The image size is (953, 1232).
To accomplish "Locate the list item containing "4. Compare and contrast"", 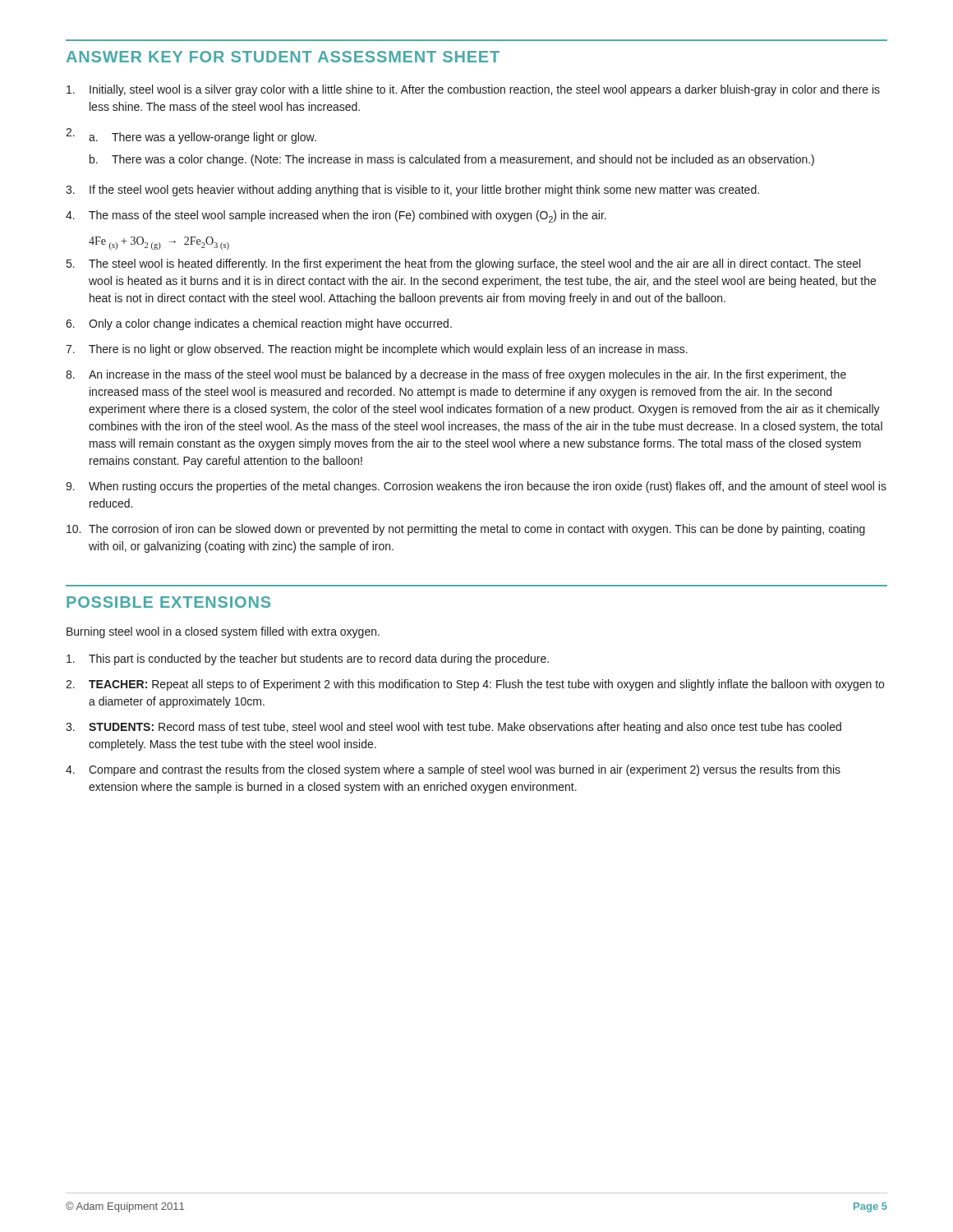I will click(476, 779).
